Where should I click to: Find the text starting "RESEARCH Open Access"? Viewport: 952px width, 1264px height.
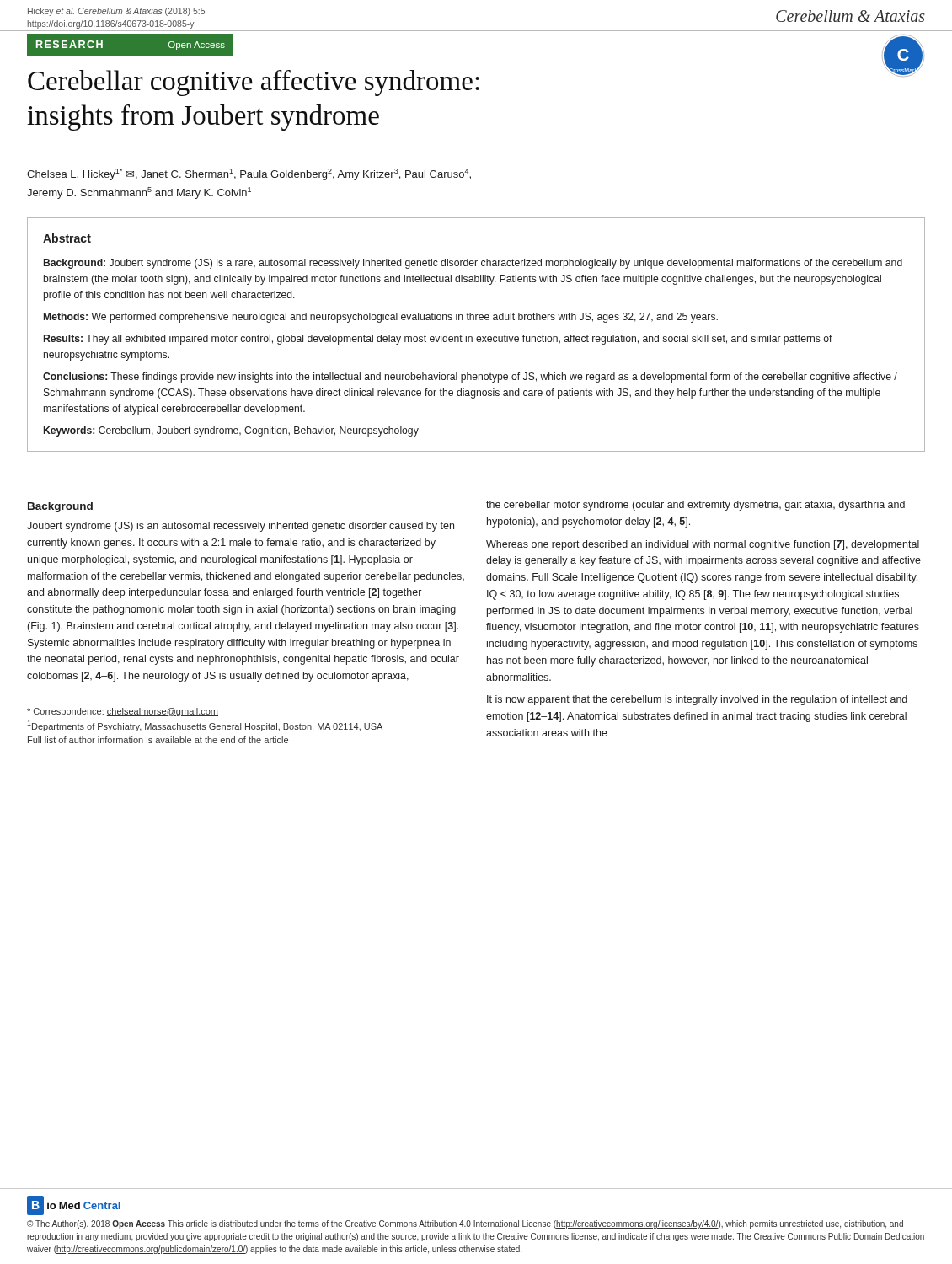[x=130, y=45]
